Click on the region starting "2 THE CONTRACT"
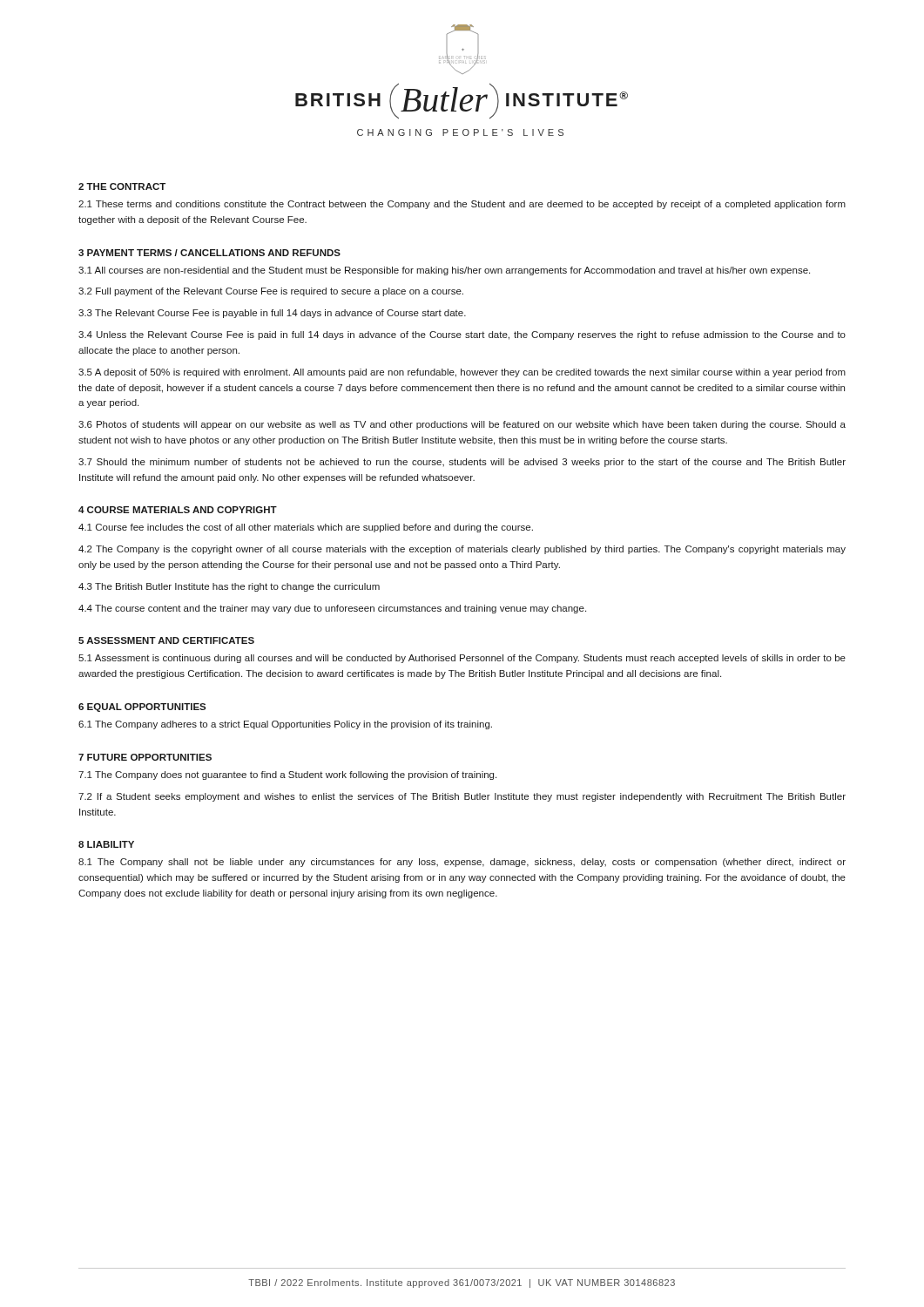924x1307 pixels. [x=122, y=187]
